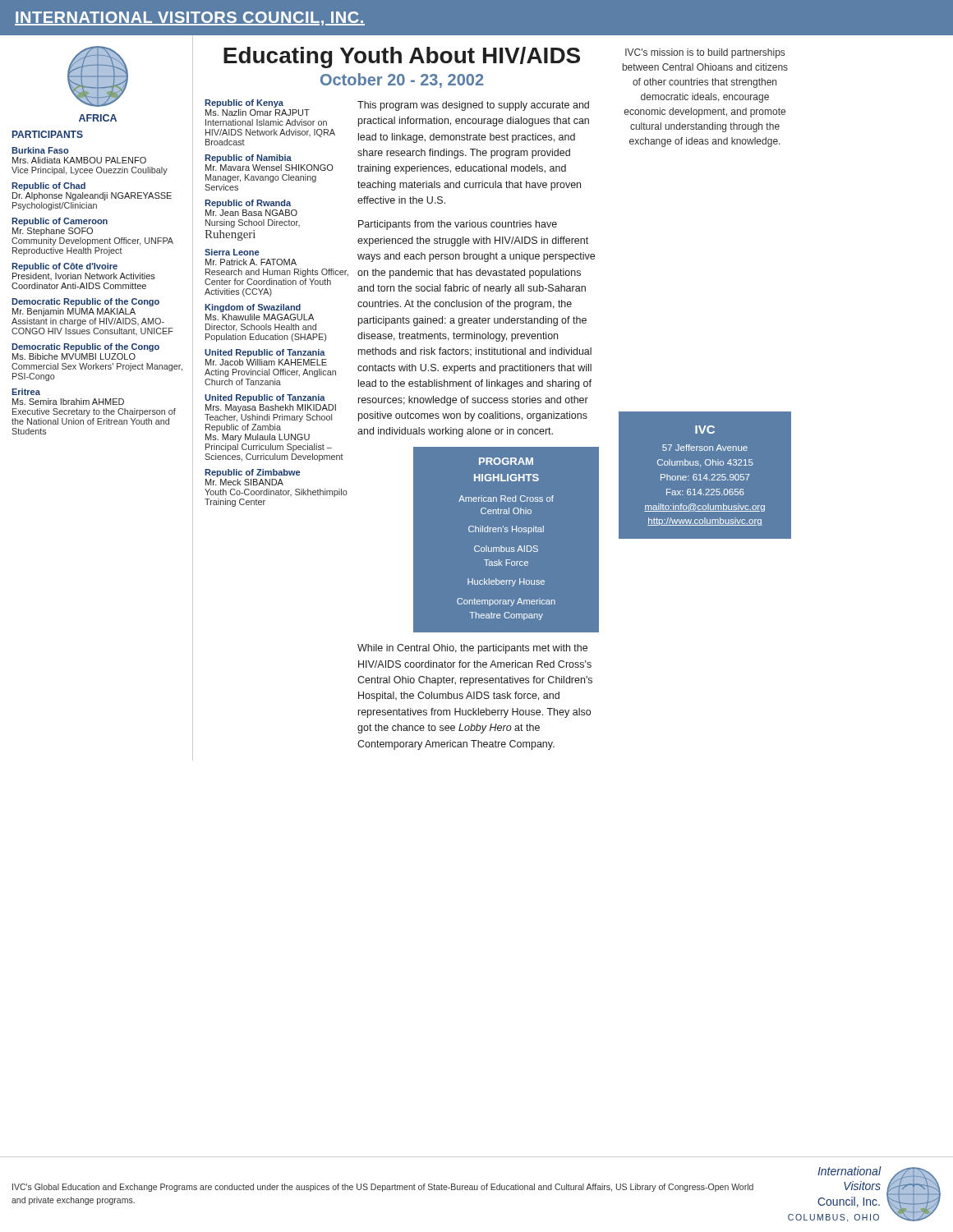Locate the block of text that opens with "Republic of Côte d'Ivoire President,"
The image size is (953, 1232).
(x=98, y=276)
